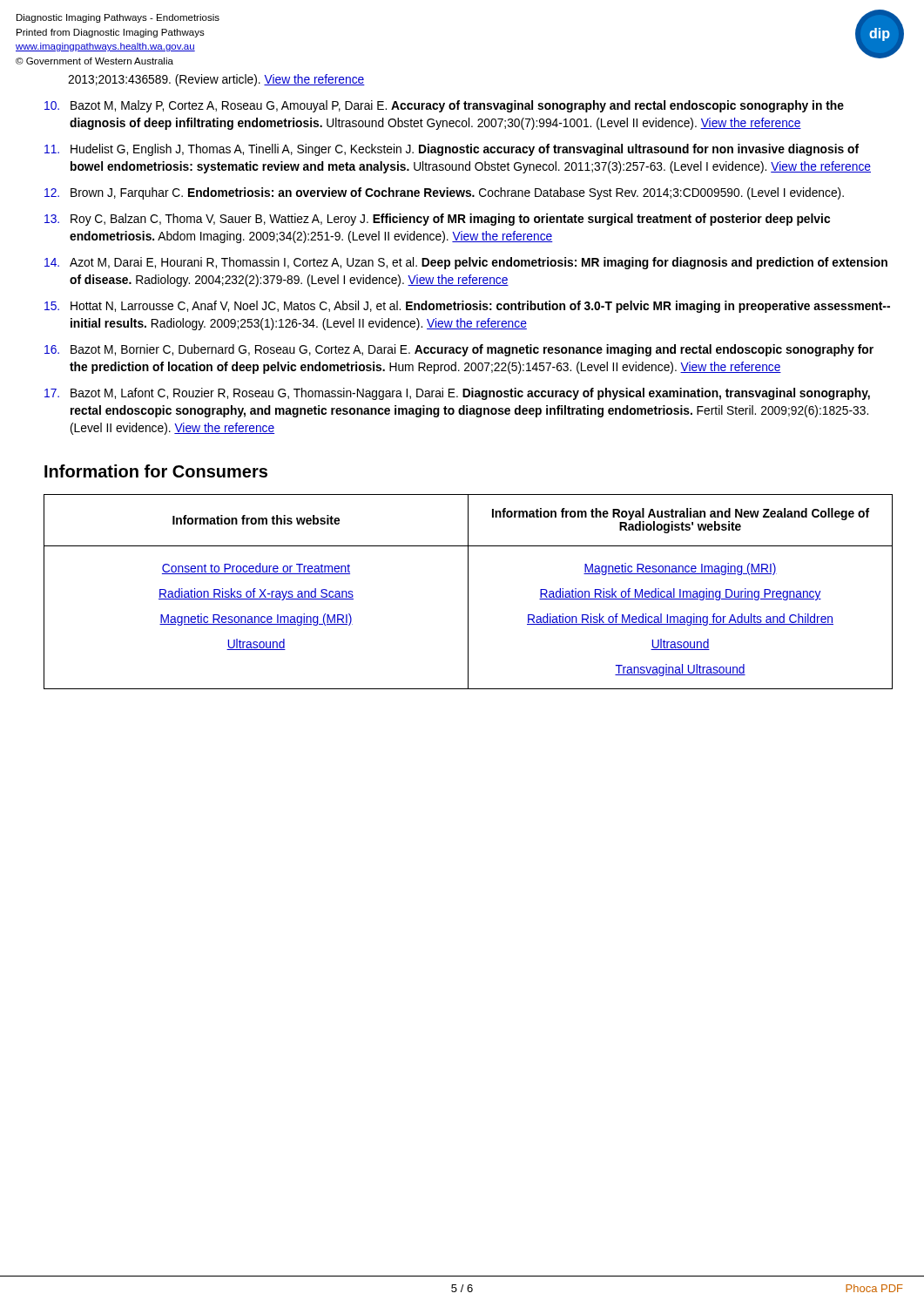Viewport: 924px width, 1307px height.
Task: Select the text block starting "14. Azot M, Darai"
Action: (468, 272)
